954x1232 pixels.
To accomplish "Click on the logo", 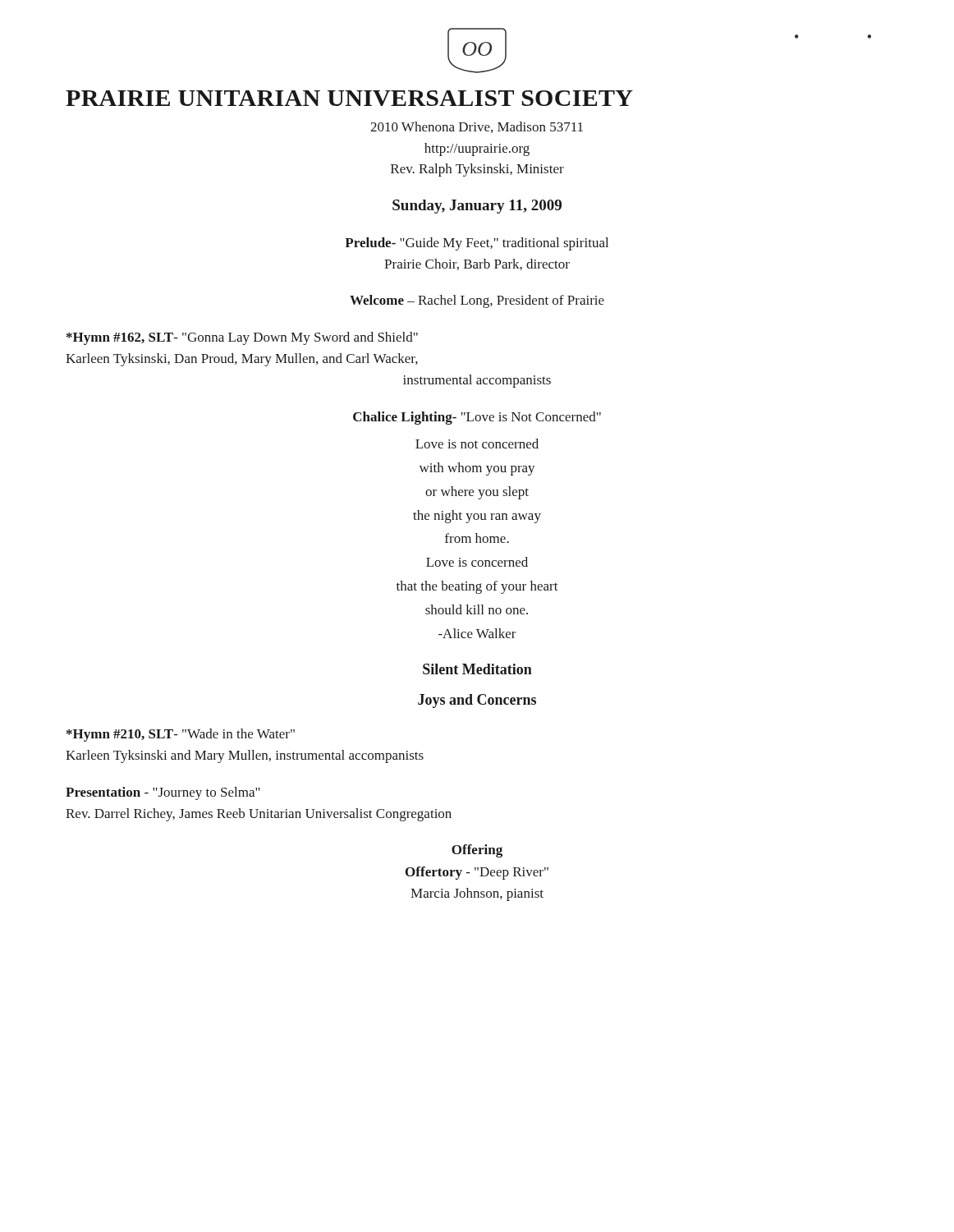I will 477,51.
